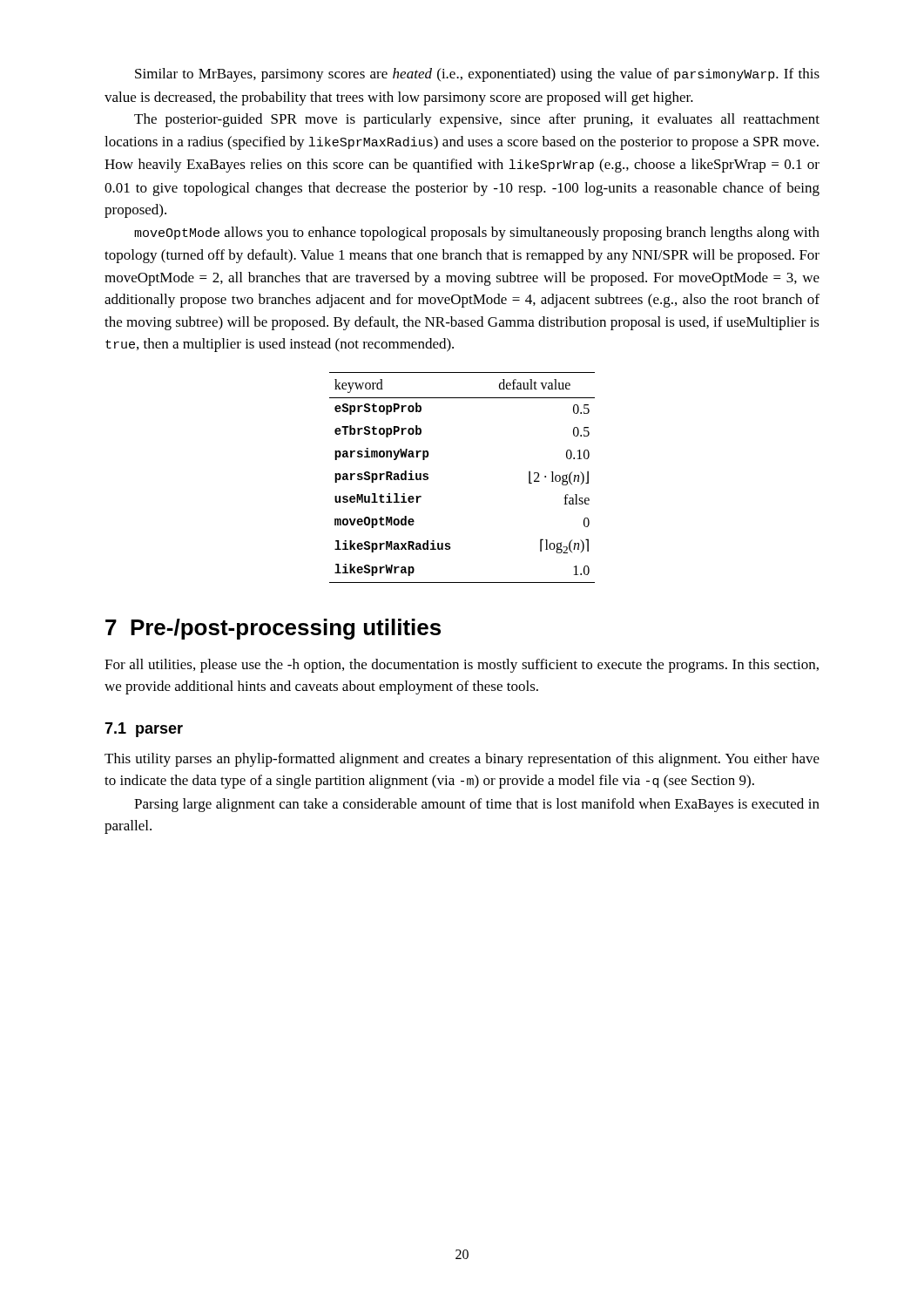Locate the text block that reads "For all utilities,"
924x1307 pixels.
462,675
